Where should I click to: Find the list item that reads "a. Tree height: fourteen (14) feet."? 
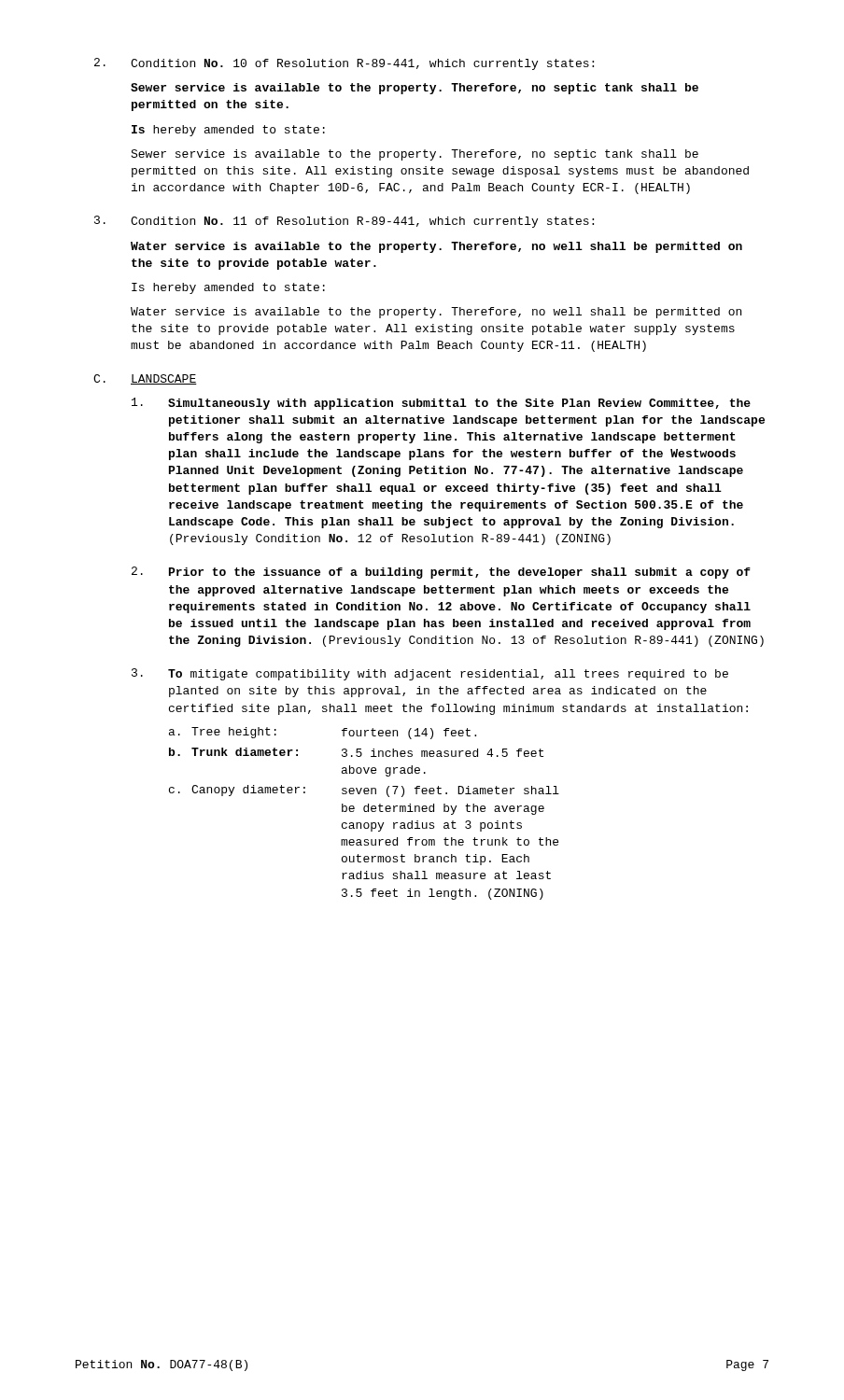(469, 734)
